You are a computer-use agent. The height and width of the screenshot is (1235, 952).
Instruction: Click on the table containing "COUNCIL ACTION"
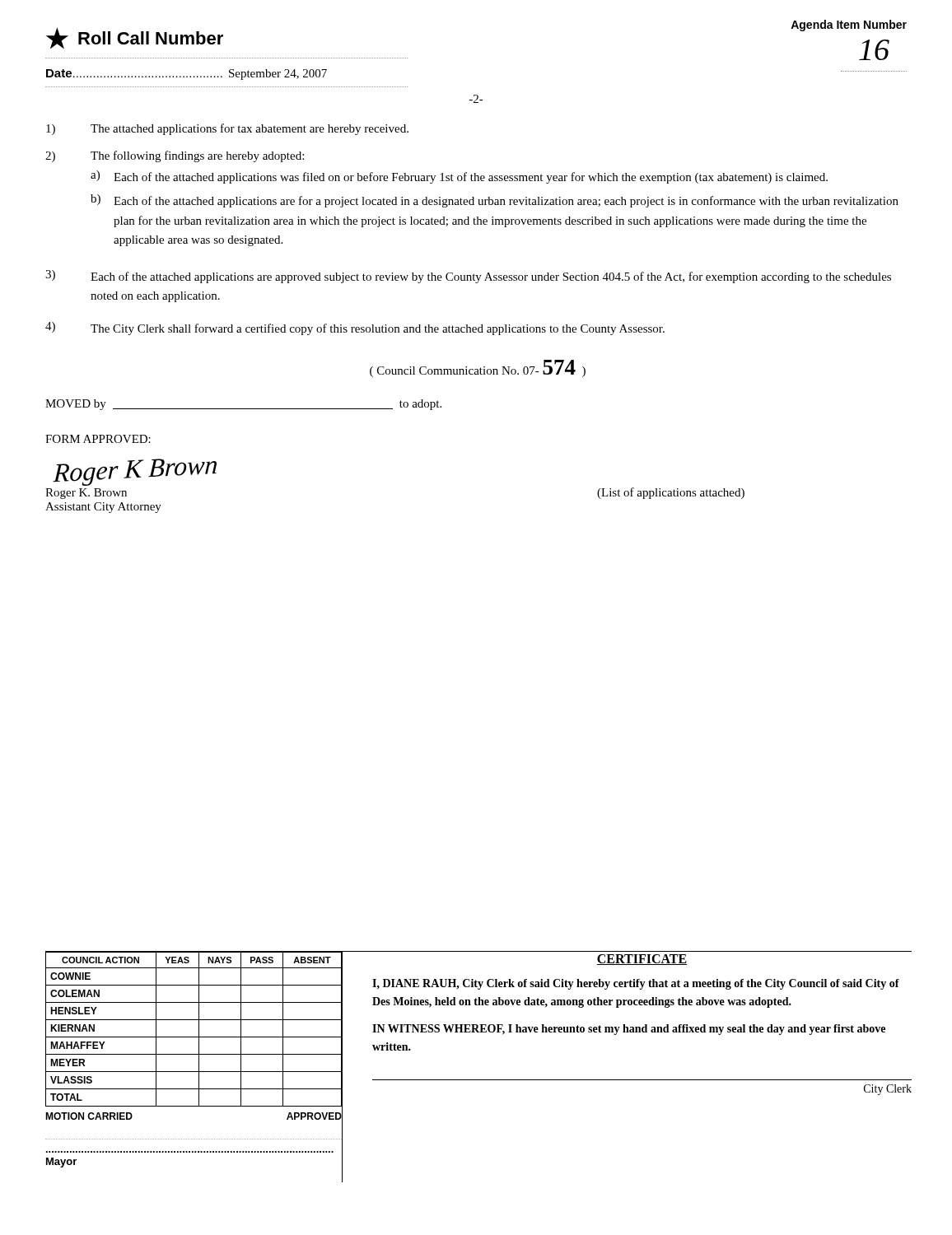click(194, 1060)
